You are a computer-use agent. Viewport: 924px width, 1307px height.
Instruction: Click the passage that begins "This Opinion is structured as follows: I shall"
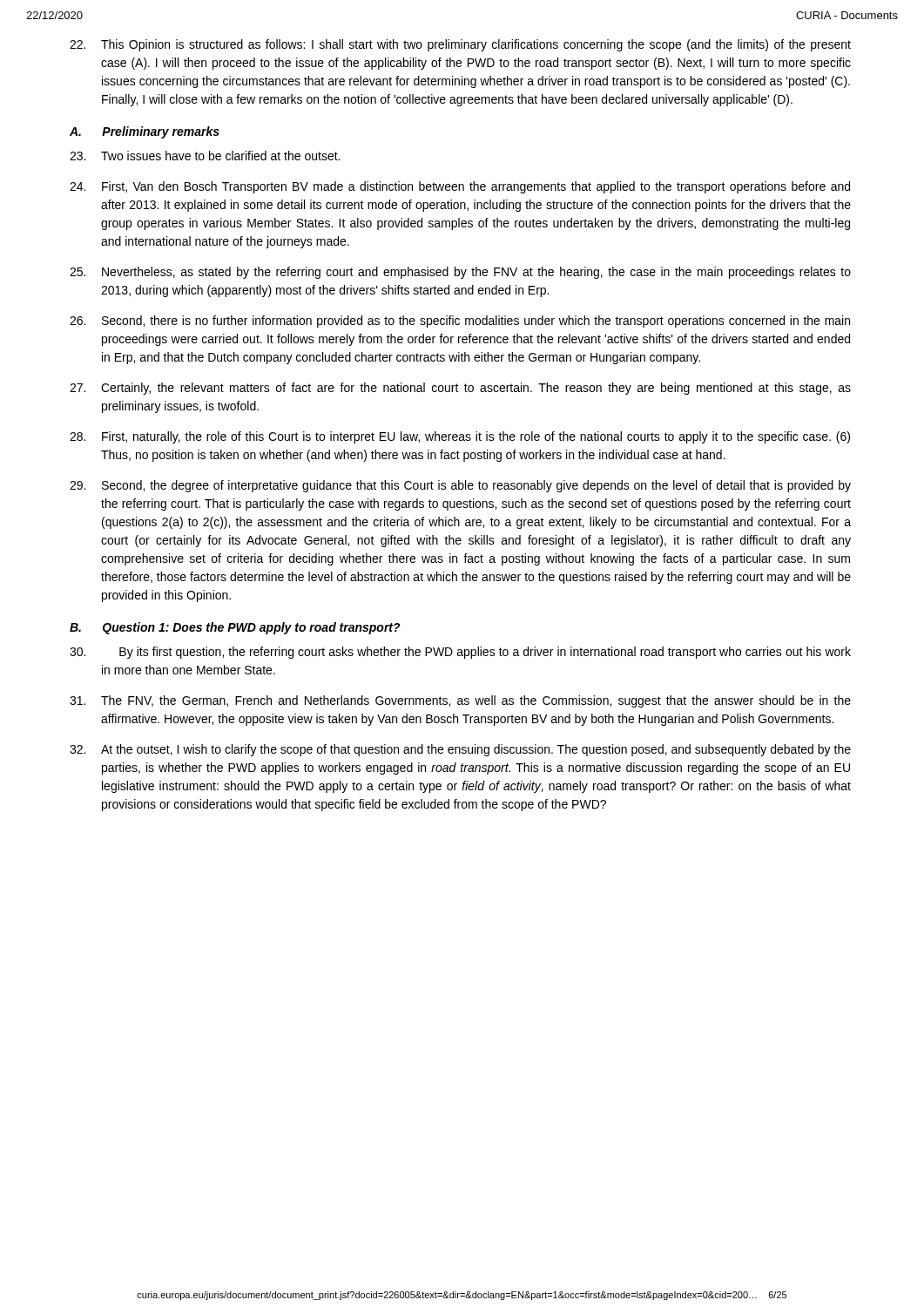(x=460, y=72)
